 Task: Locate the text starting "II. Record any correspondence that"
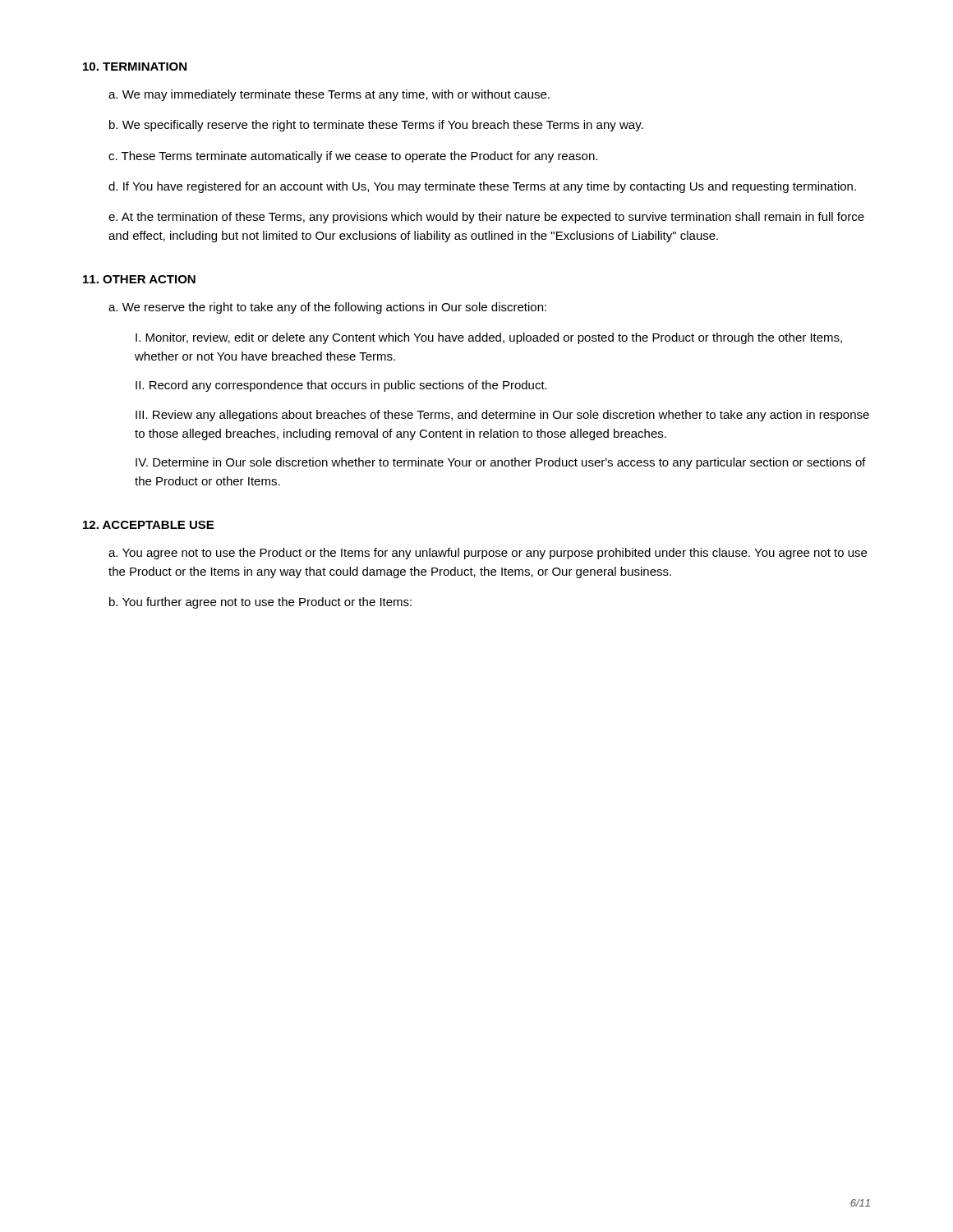tap(341, 385)
